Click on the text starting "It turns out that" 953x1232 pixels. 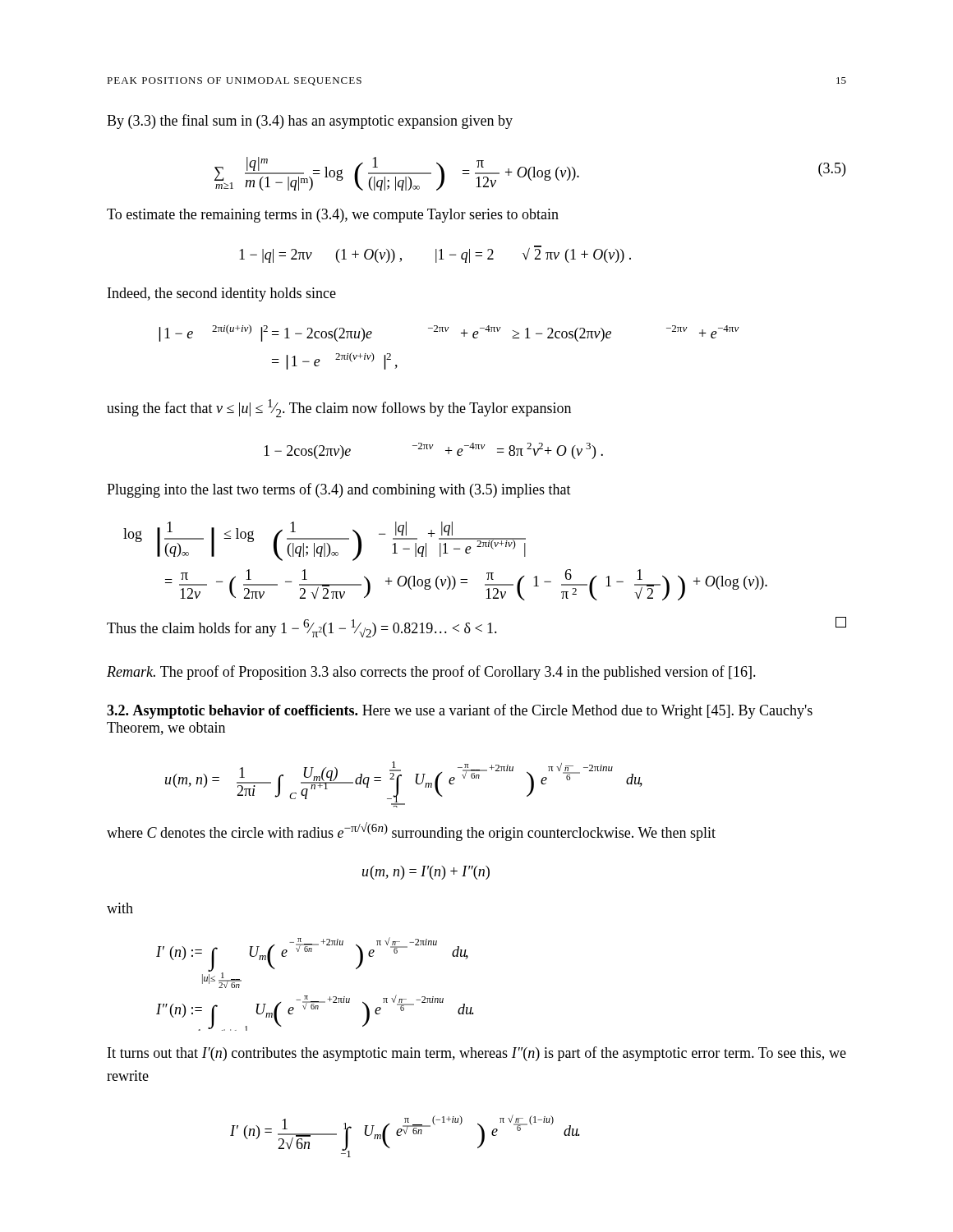click(x=476, y=1065)
